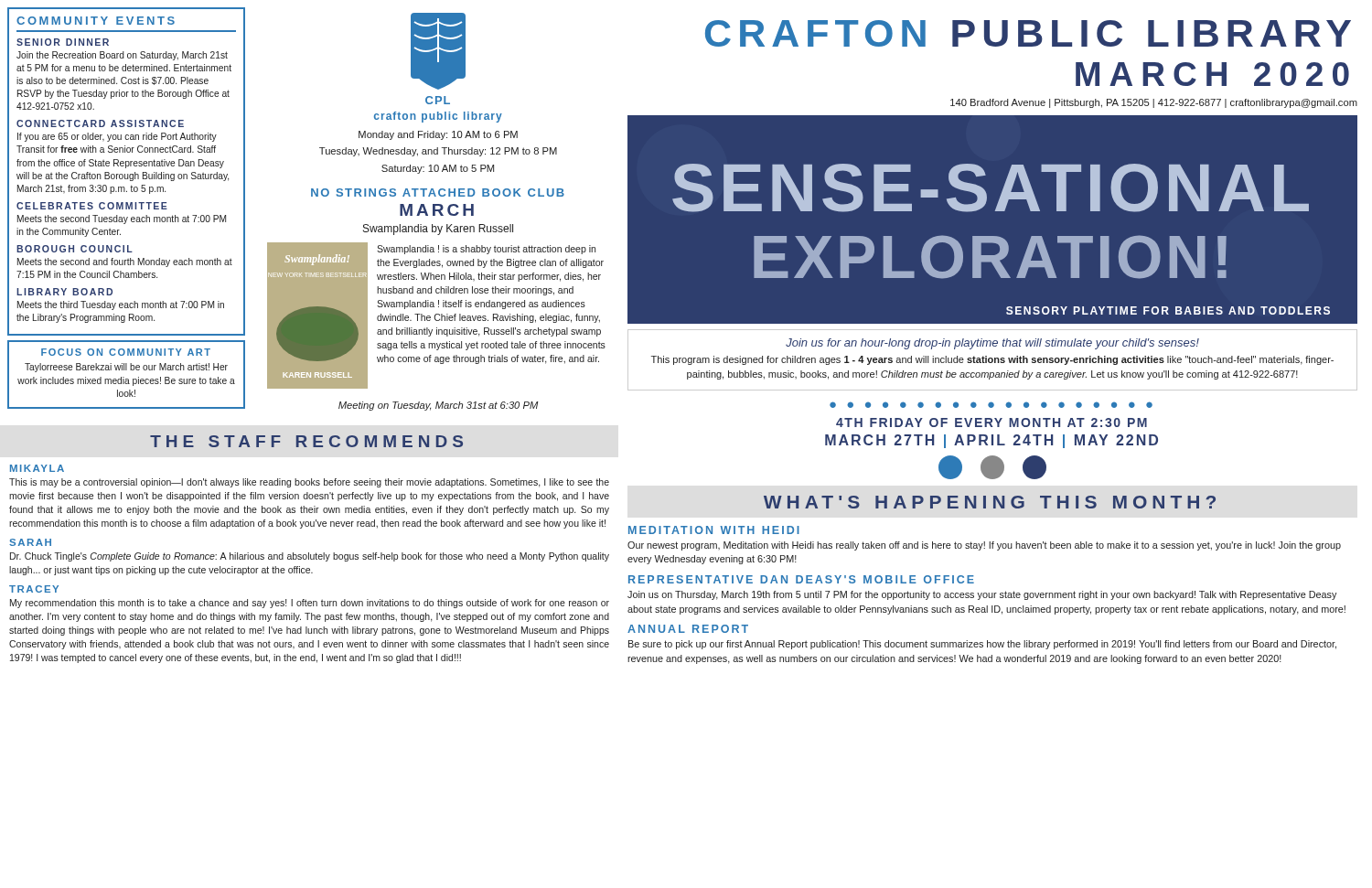Image resolution: width=1372 pixels, height=888 pixels.
Task: Click the passage that begins "Our newest program, Meditation with Heidi has really"
Action: (984, 552)
